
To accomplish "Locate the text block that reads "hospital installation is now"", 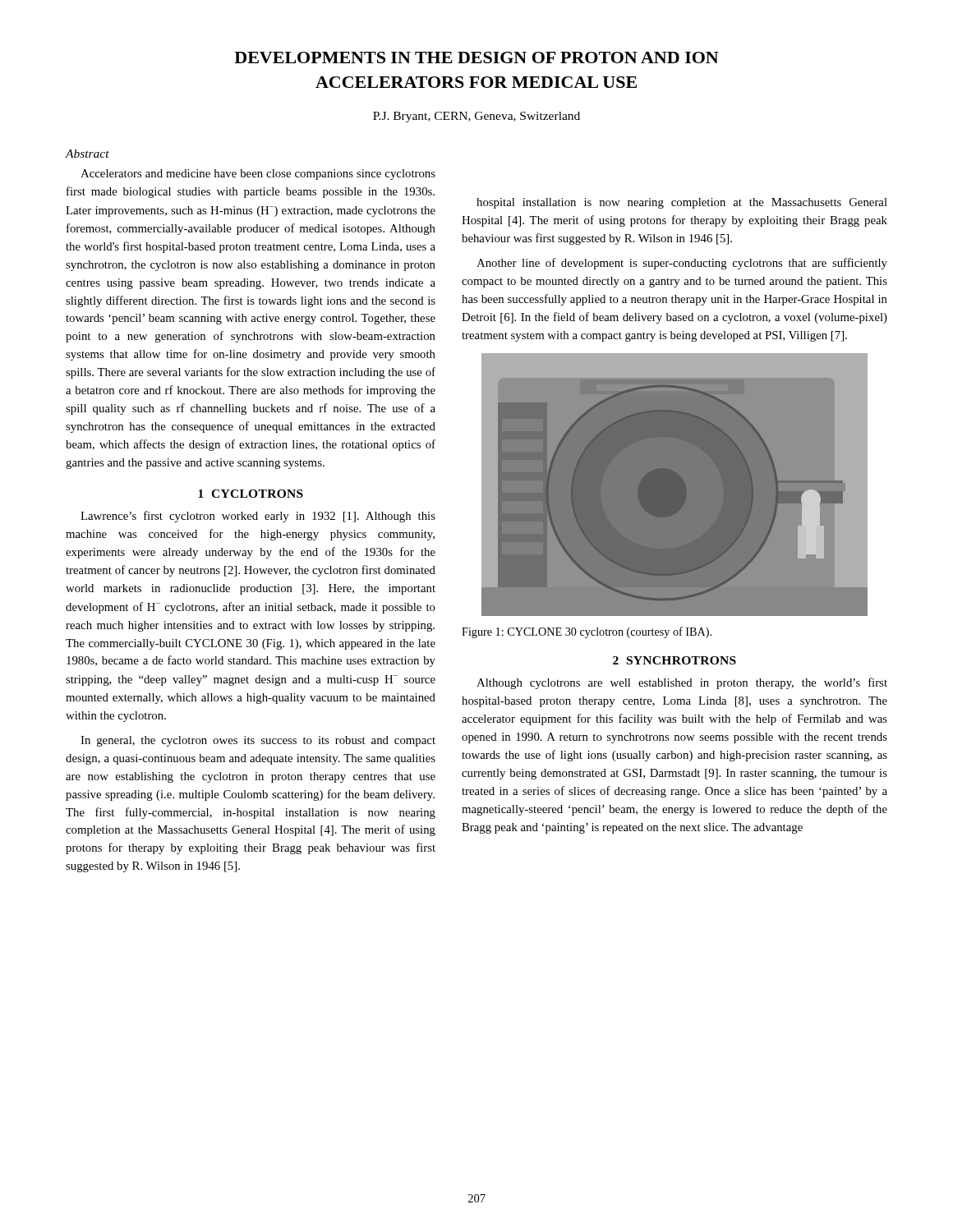I will 674,269.
